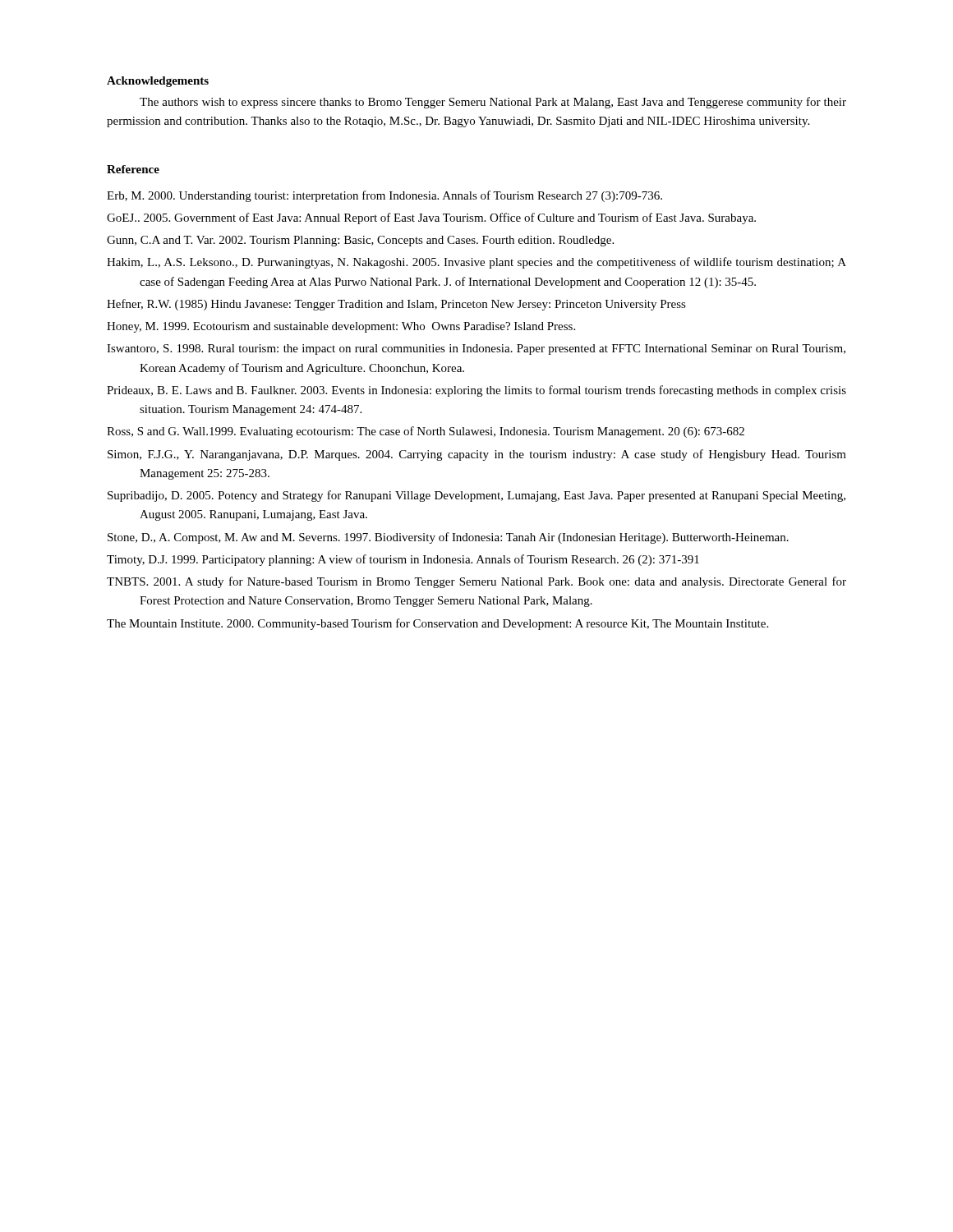
Task: Click on the text starting "Prideaux, B. E. Laws and B. Faulkner."
Action: coord(476,399)
